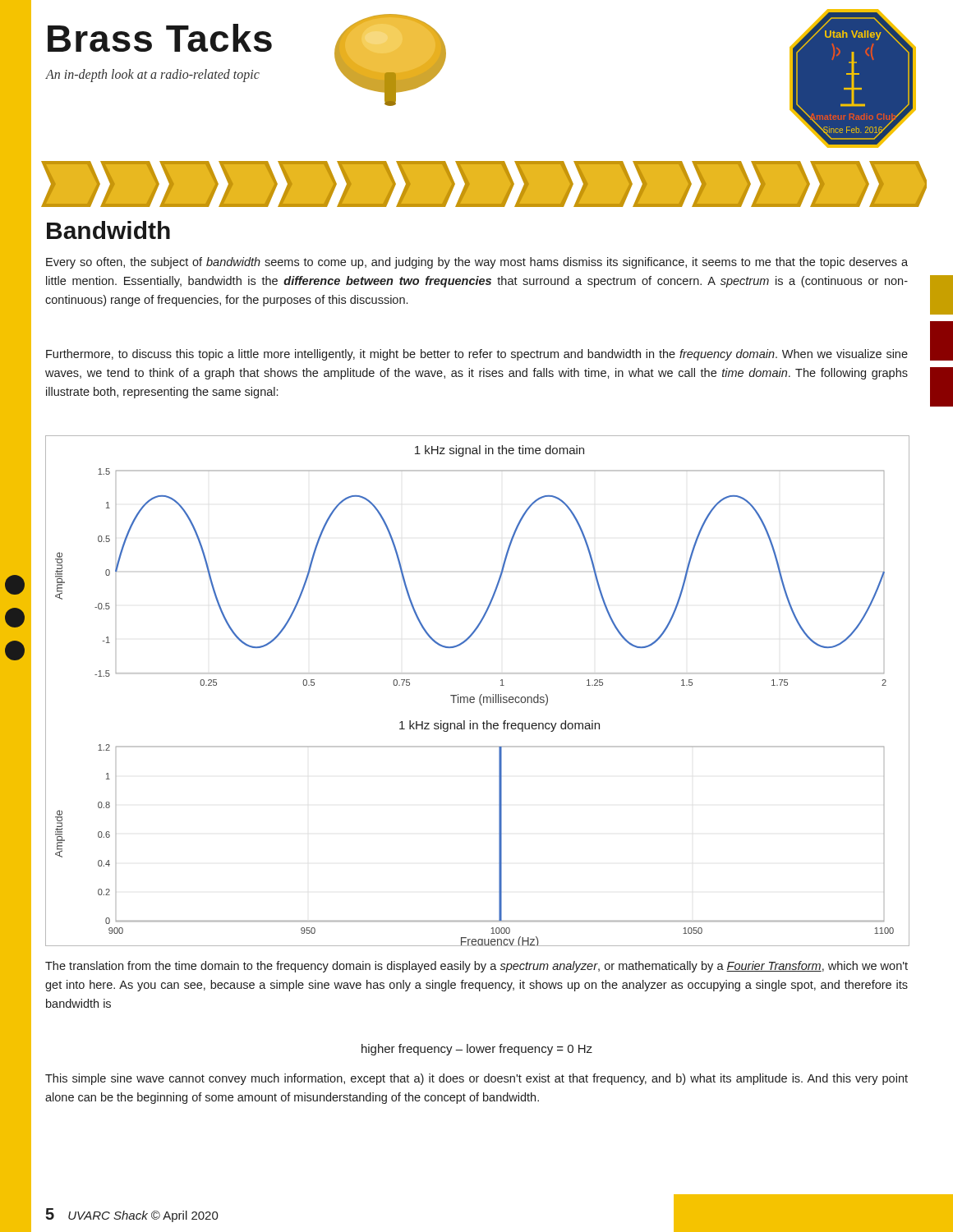
Task: Locate the element starting "This simple sine wave cannot"
Action: [x=476, y=1088]
